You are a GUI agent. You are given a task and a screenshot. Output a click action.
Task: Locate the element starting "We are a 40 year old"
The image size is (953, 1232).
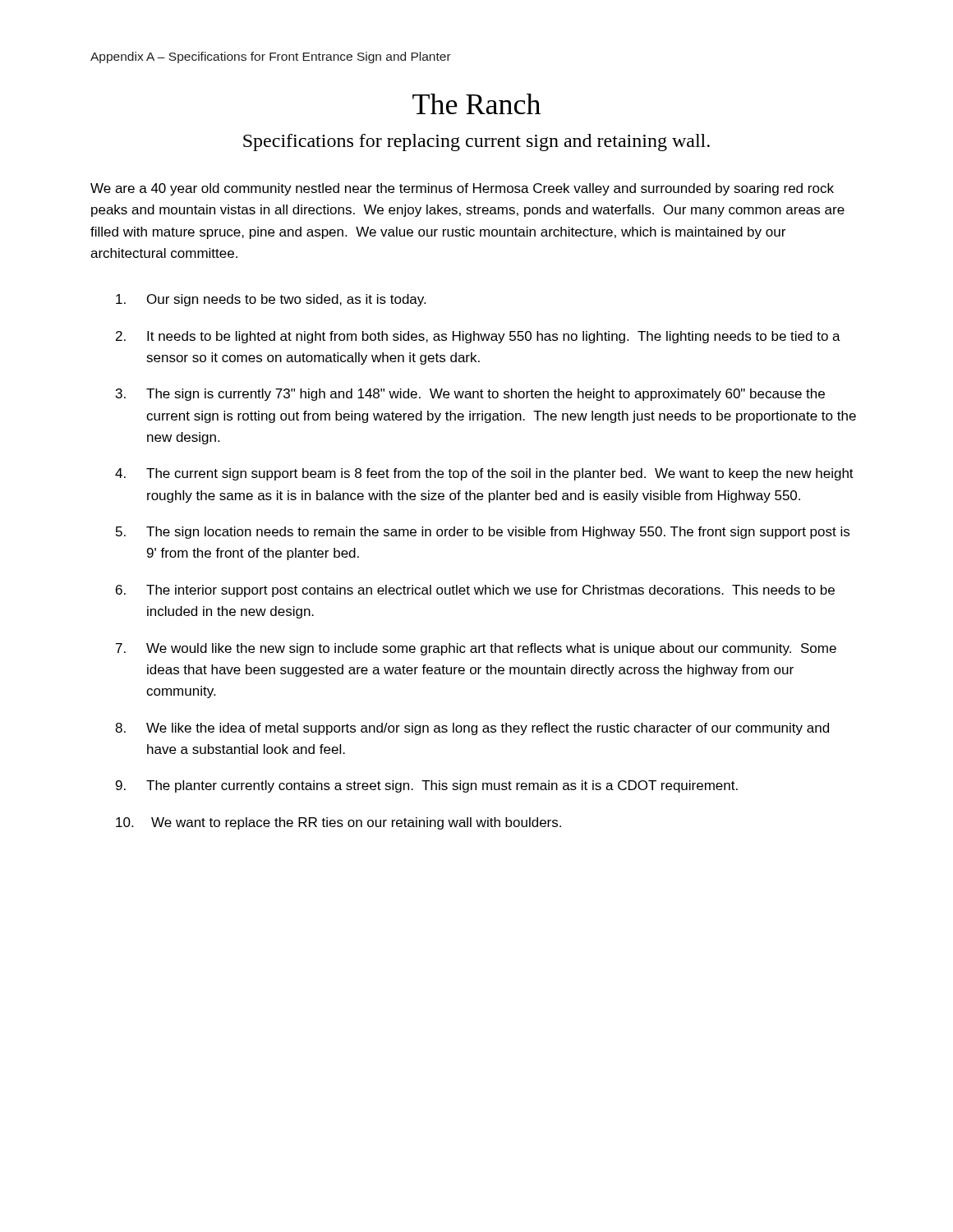[x=467, y=221]
